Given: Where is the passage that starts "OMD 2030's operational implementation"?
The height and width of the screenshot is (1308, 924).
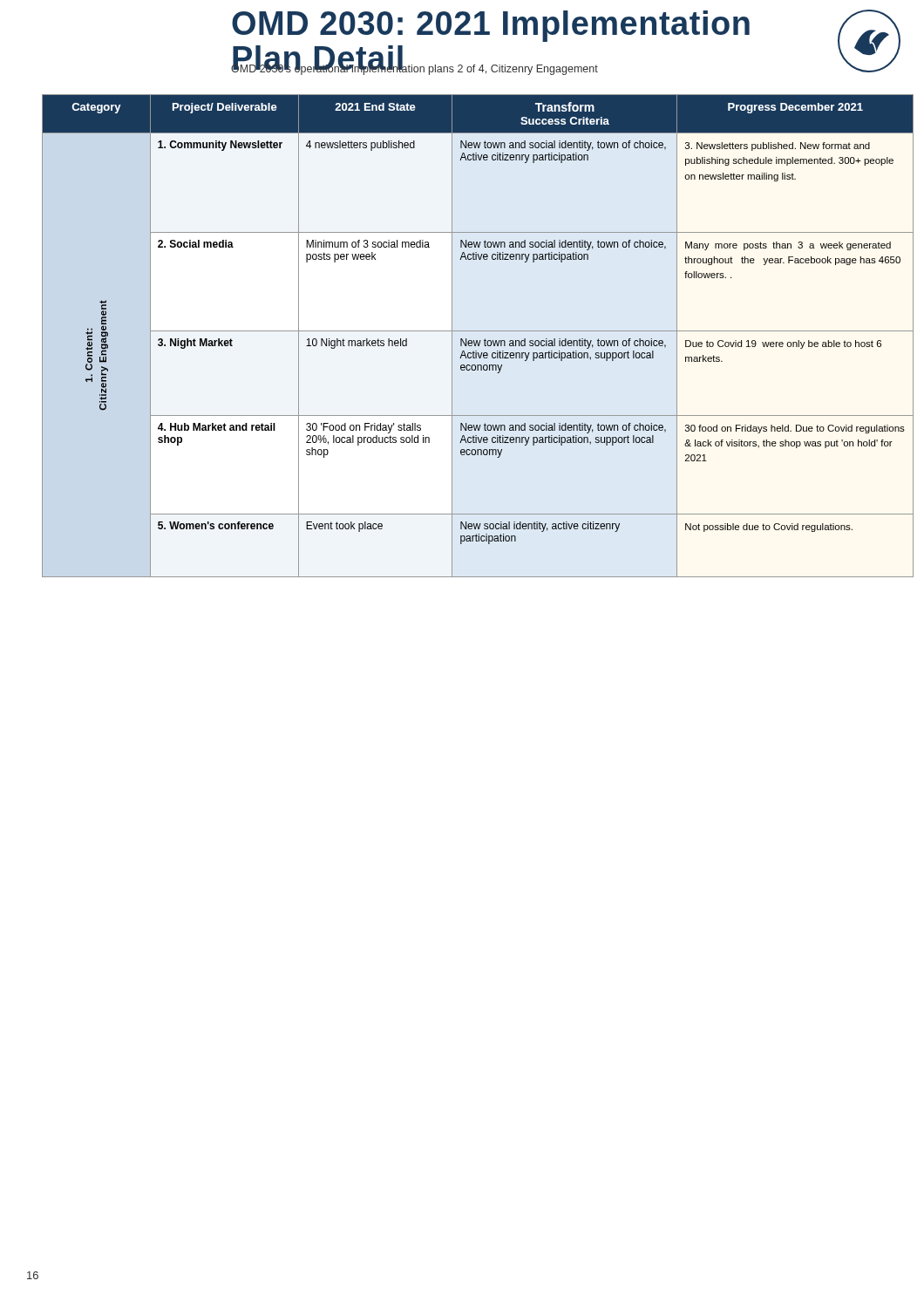Looking at the screenshot, I should [414, 69].
